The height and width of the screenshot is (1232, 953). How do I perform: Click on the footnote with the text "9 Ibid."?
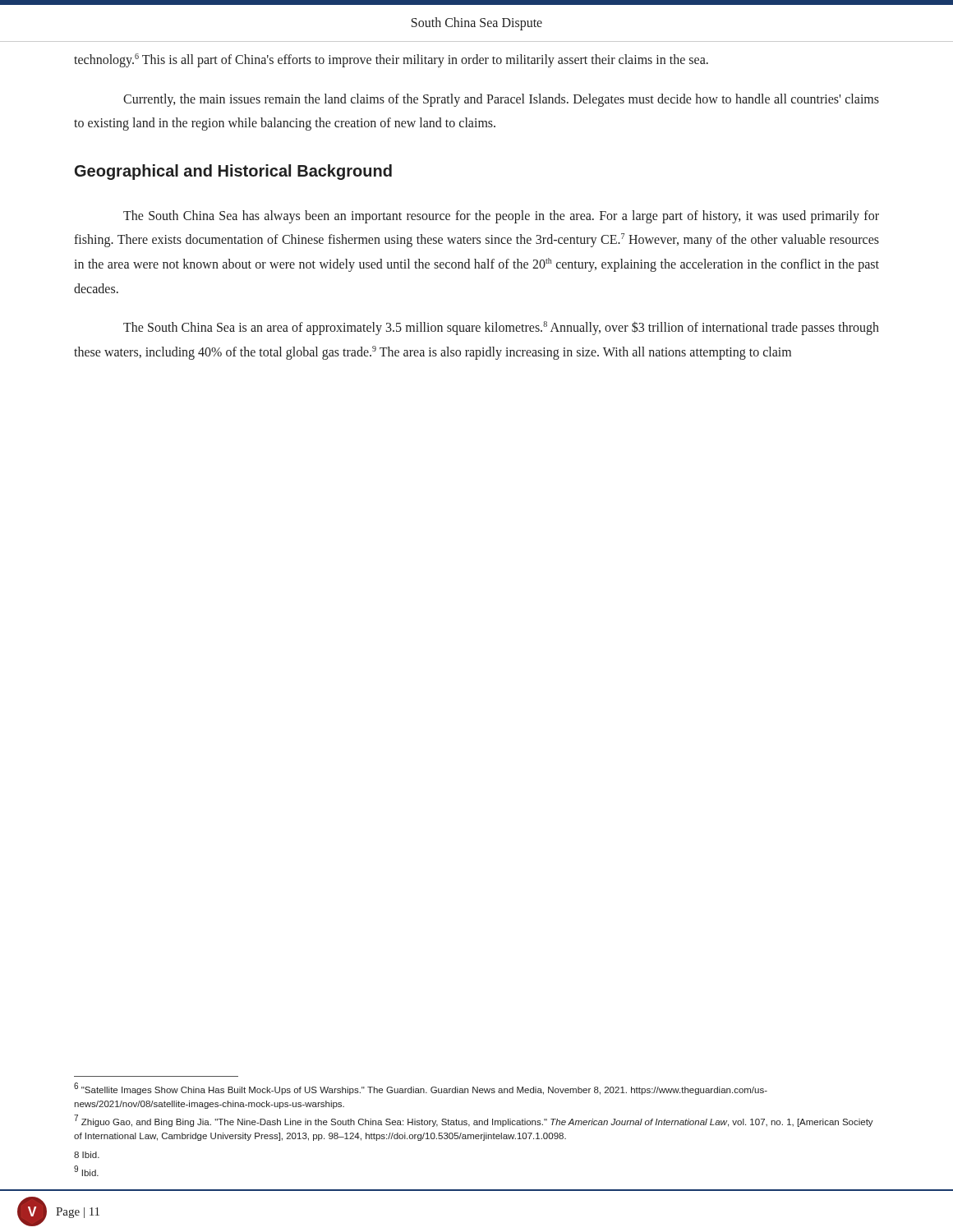tap(86, 1172)
